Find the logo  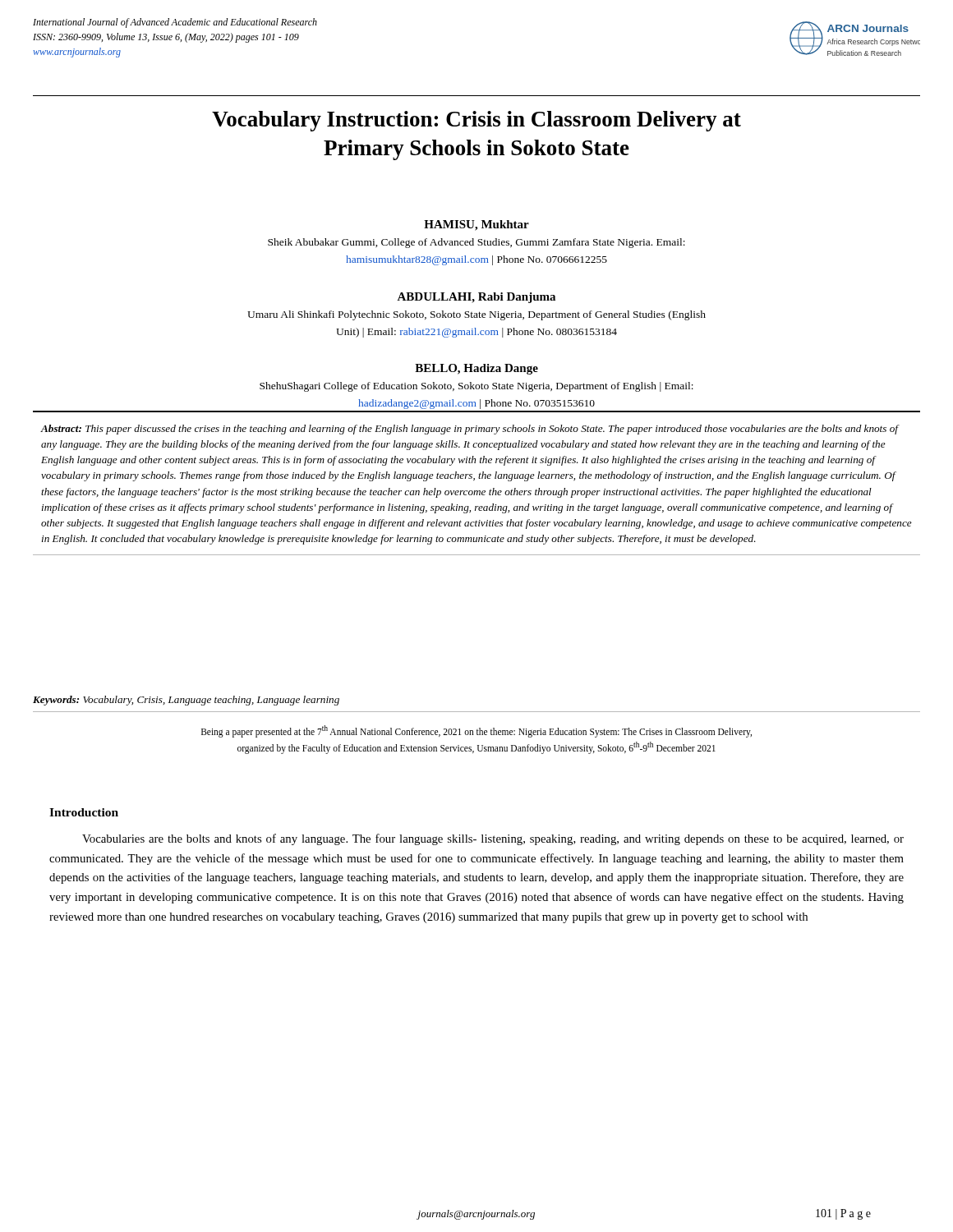[x=854, y=49]
